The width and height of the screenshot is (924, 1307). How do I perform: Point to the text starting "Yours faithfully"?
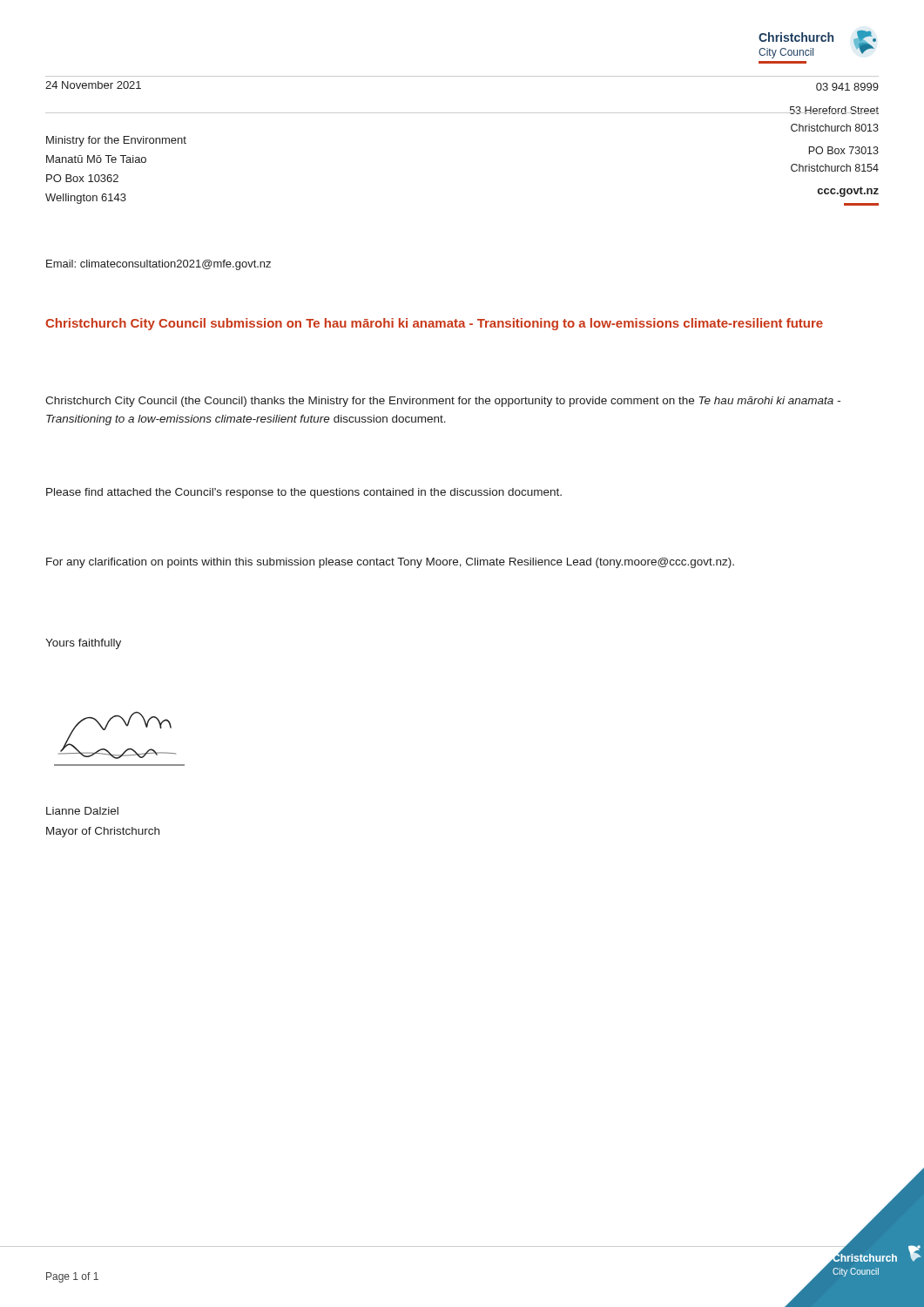coord(83,643)
